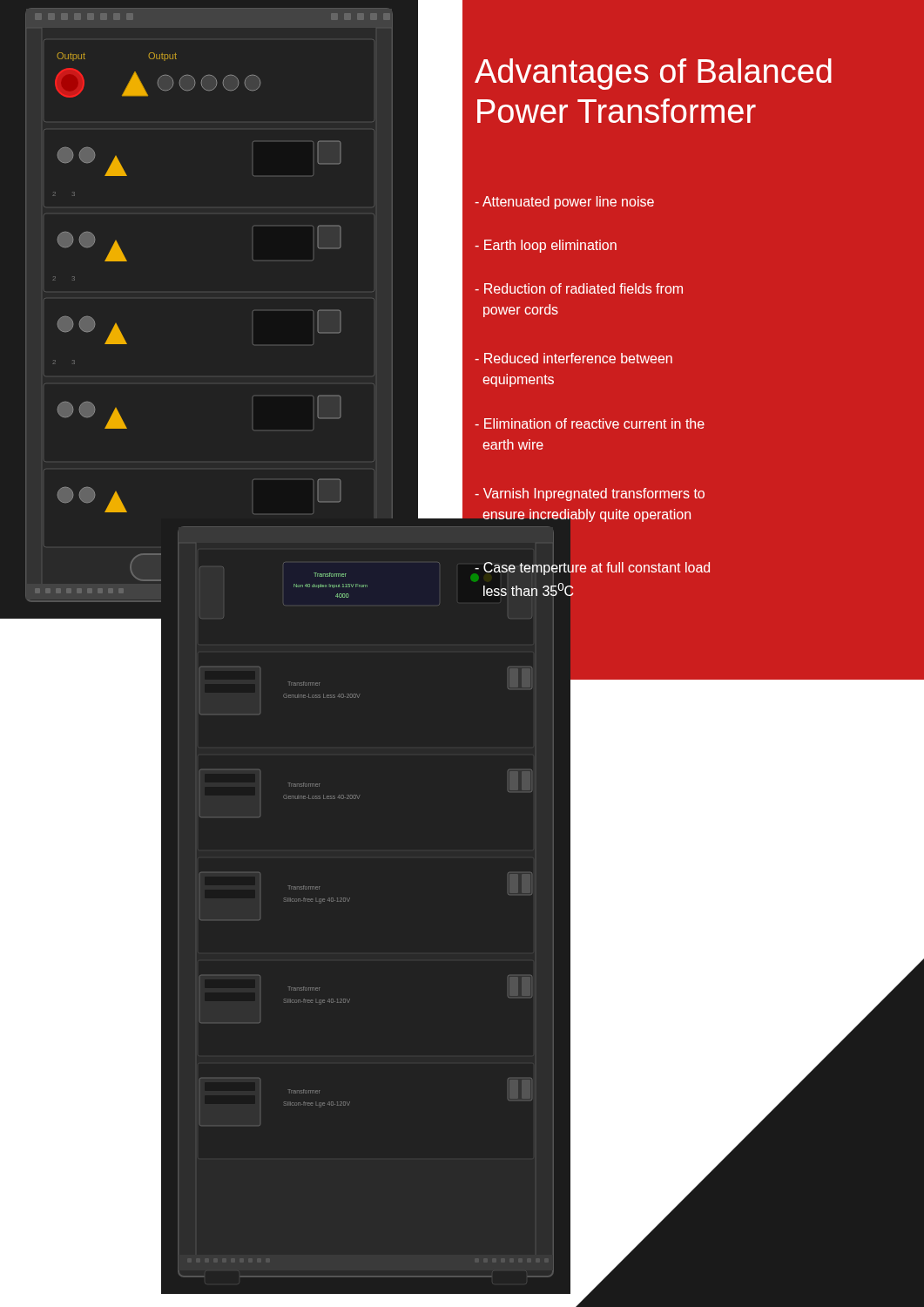Select the list item with the text "Case temperture at full constant load less than"

pyautogui.click(x=593, y=580)
